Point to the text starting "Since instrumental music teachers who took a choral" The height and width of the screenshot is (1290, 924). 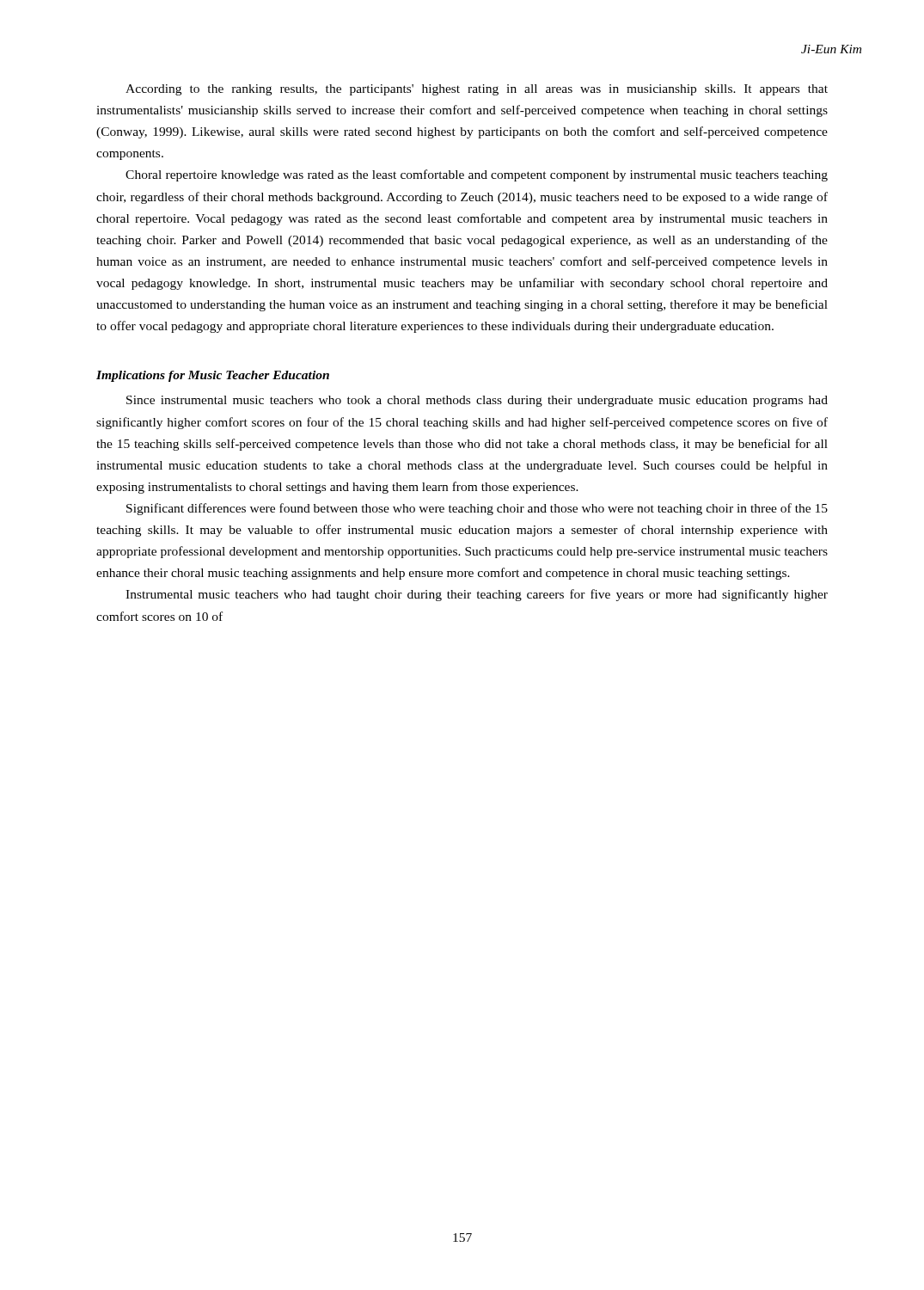point(462,443)
